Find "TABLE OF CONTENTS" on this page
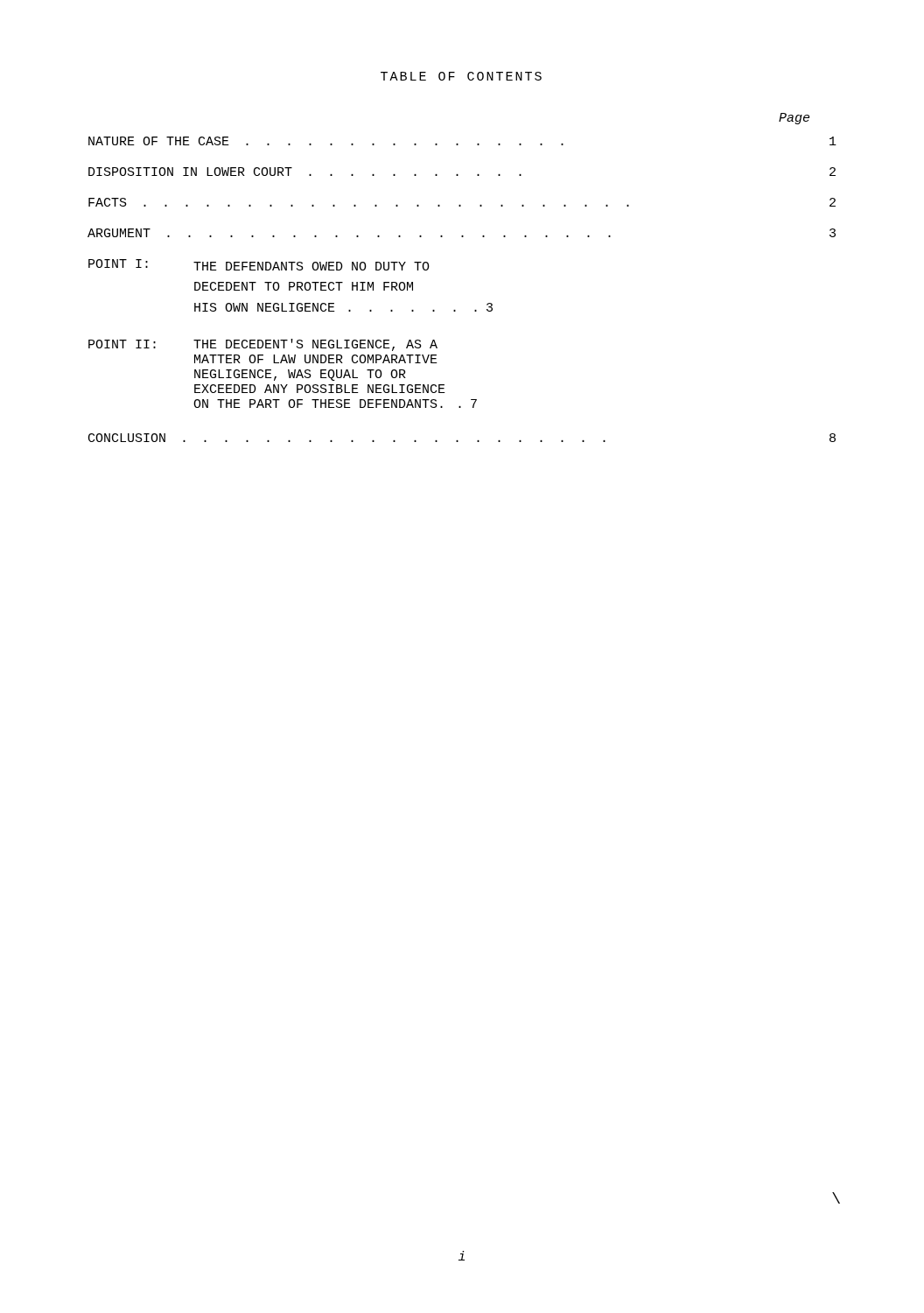The width and height of the screenshot is (924, 1313). coord(462,77)
